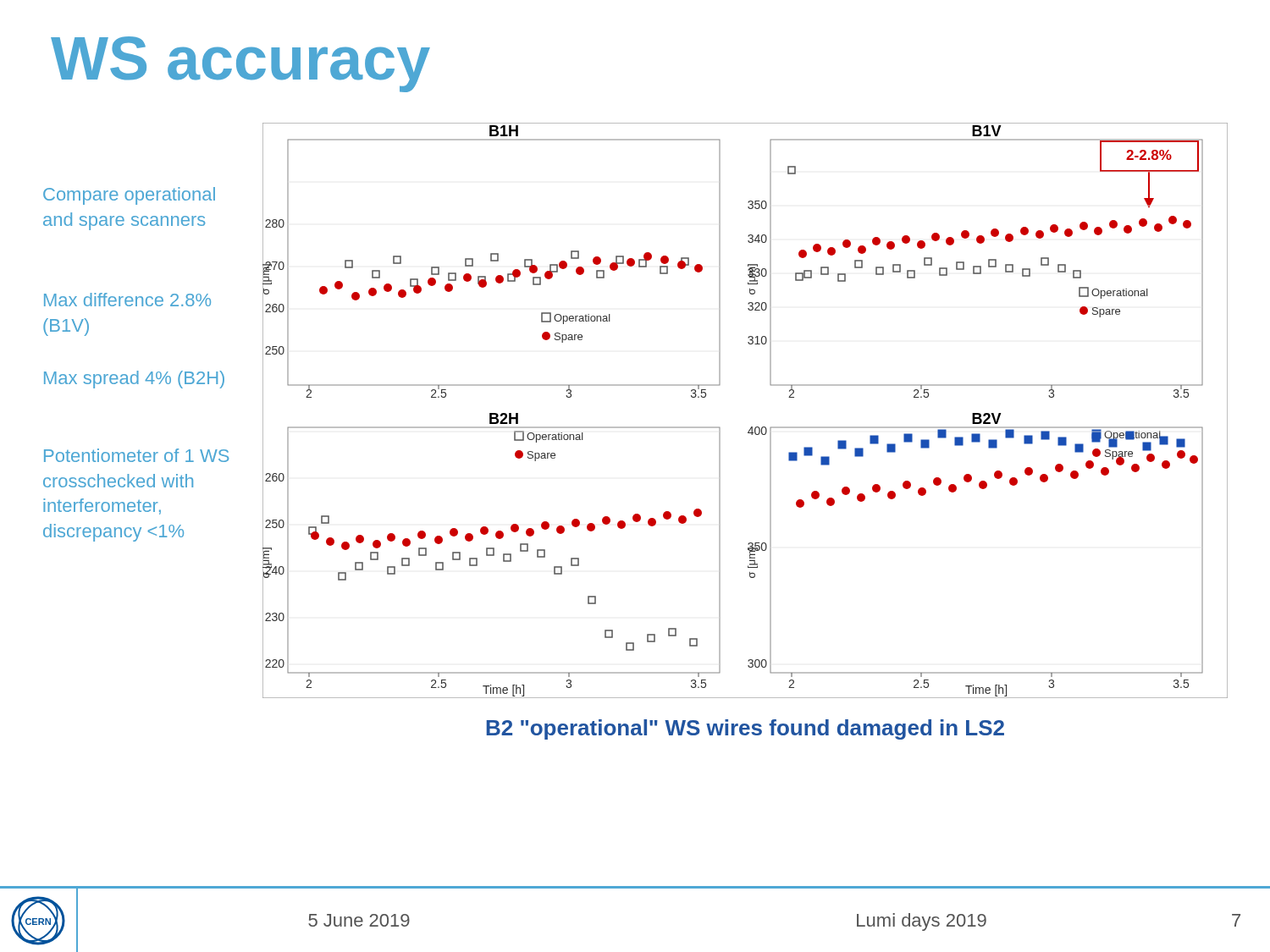Point to the element starting "Max difference 2.8%"
Viewport: 1270px width, 952px height.
(146, 313)
